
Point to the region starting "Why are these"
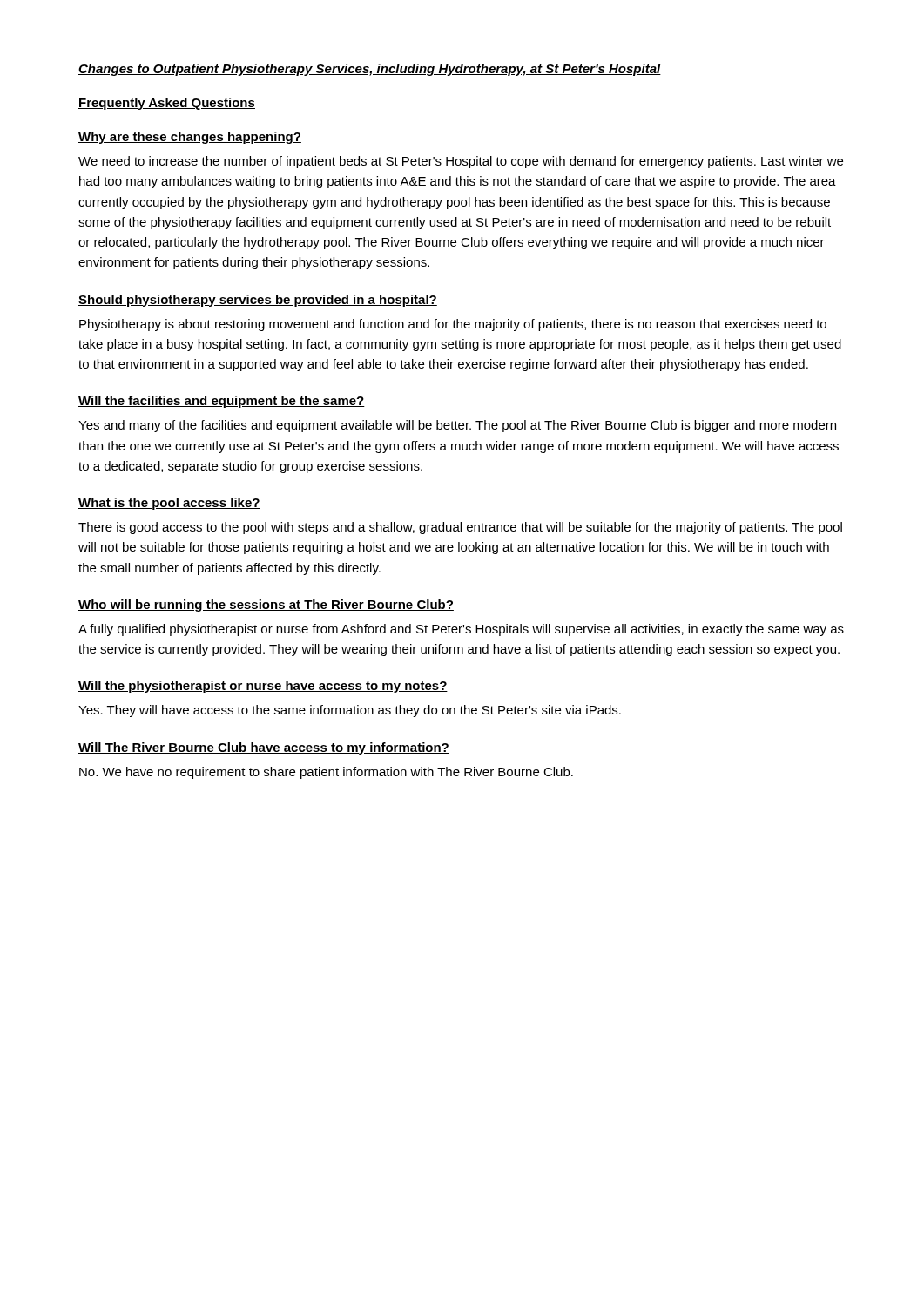point(190,136)
